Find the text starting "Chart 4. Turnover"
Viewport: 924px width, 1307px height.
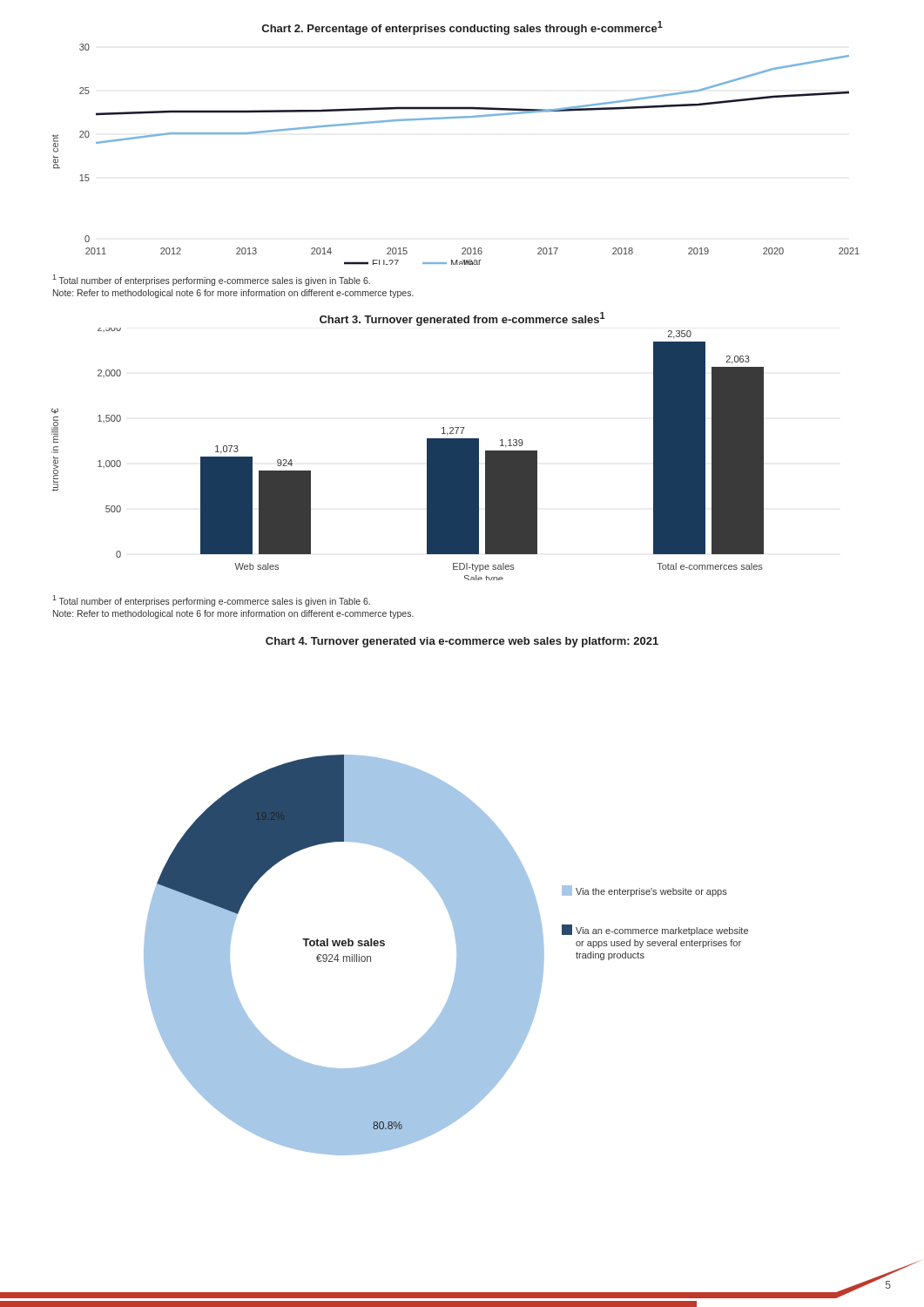[x=462, y=641]
